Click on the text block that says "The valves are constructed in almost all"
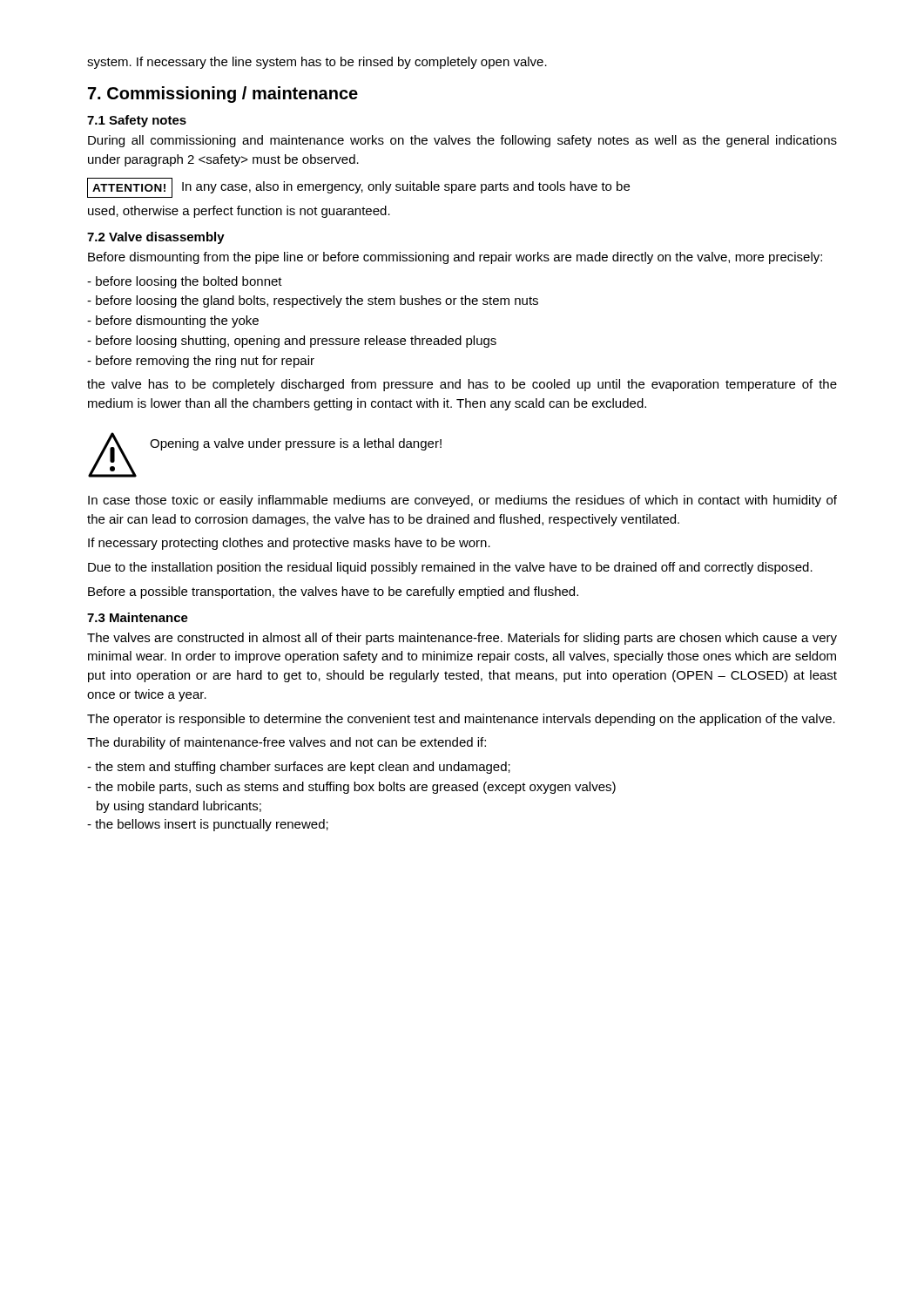 tap(462, 665)
